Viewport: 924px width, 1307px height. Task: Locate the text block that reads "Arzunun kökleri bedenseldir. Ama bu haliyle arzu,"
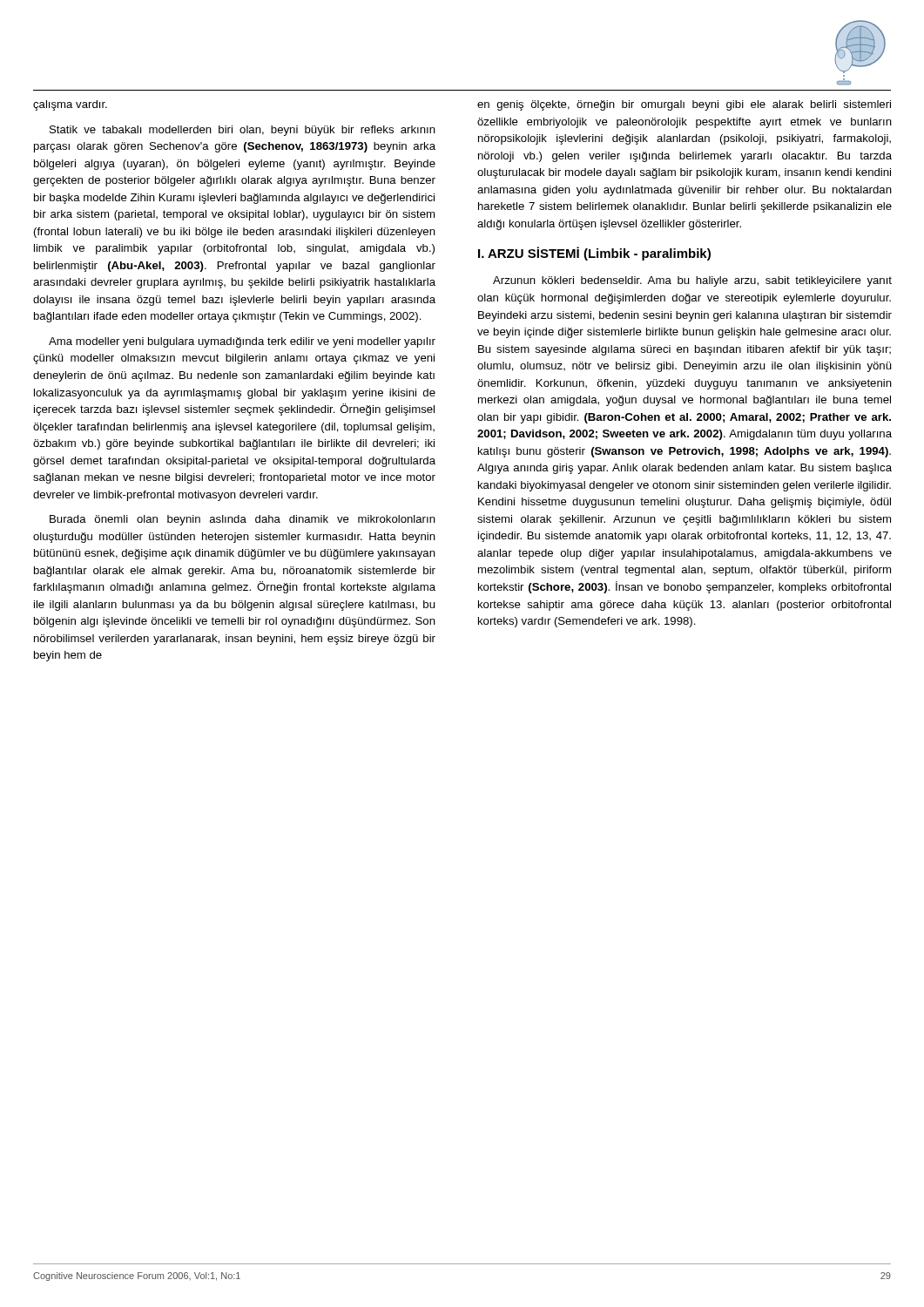pos(684,451)
